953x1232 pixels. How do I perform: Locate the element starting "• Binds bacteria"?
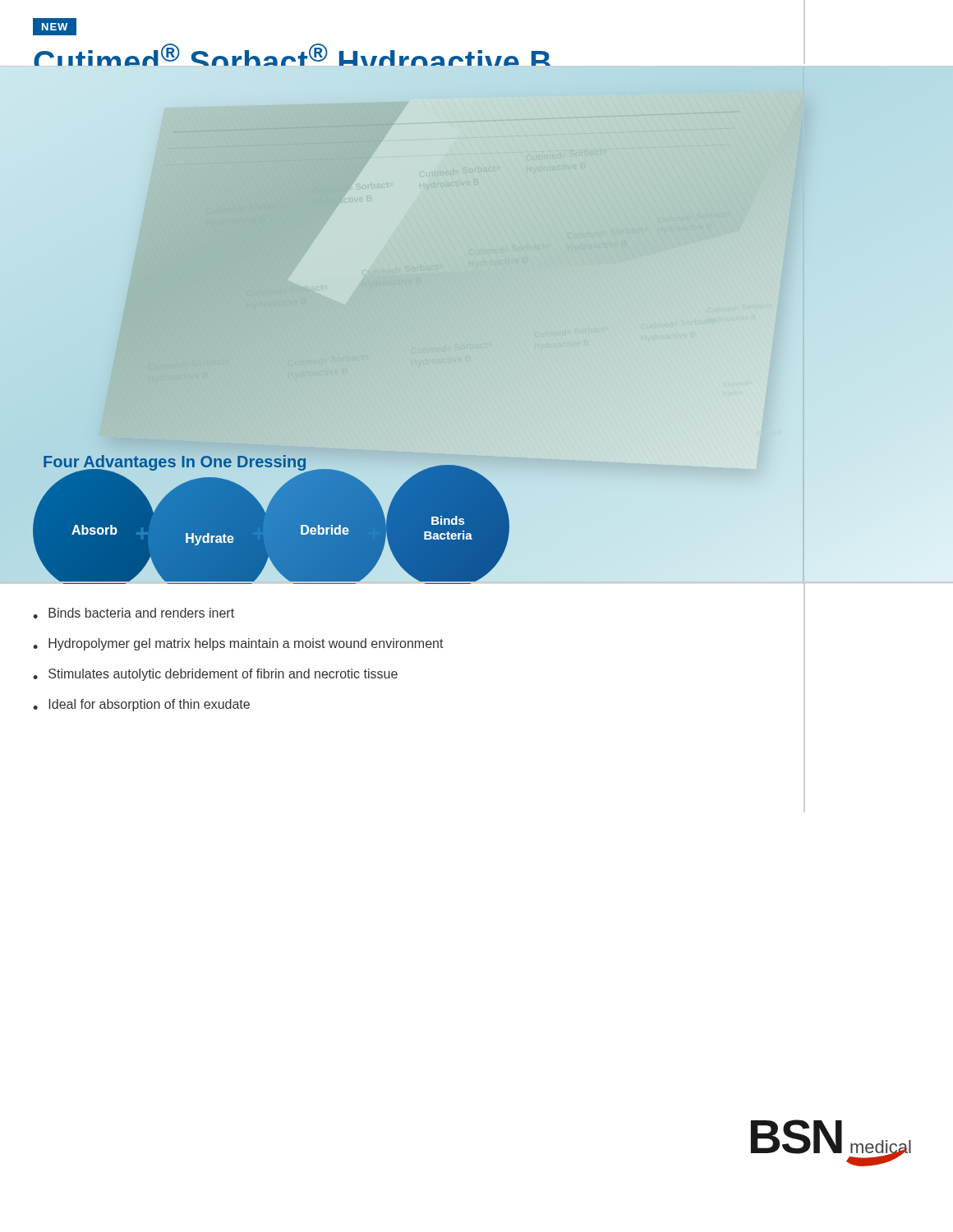click(x=134, y=615)
